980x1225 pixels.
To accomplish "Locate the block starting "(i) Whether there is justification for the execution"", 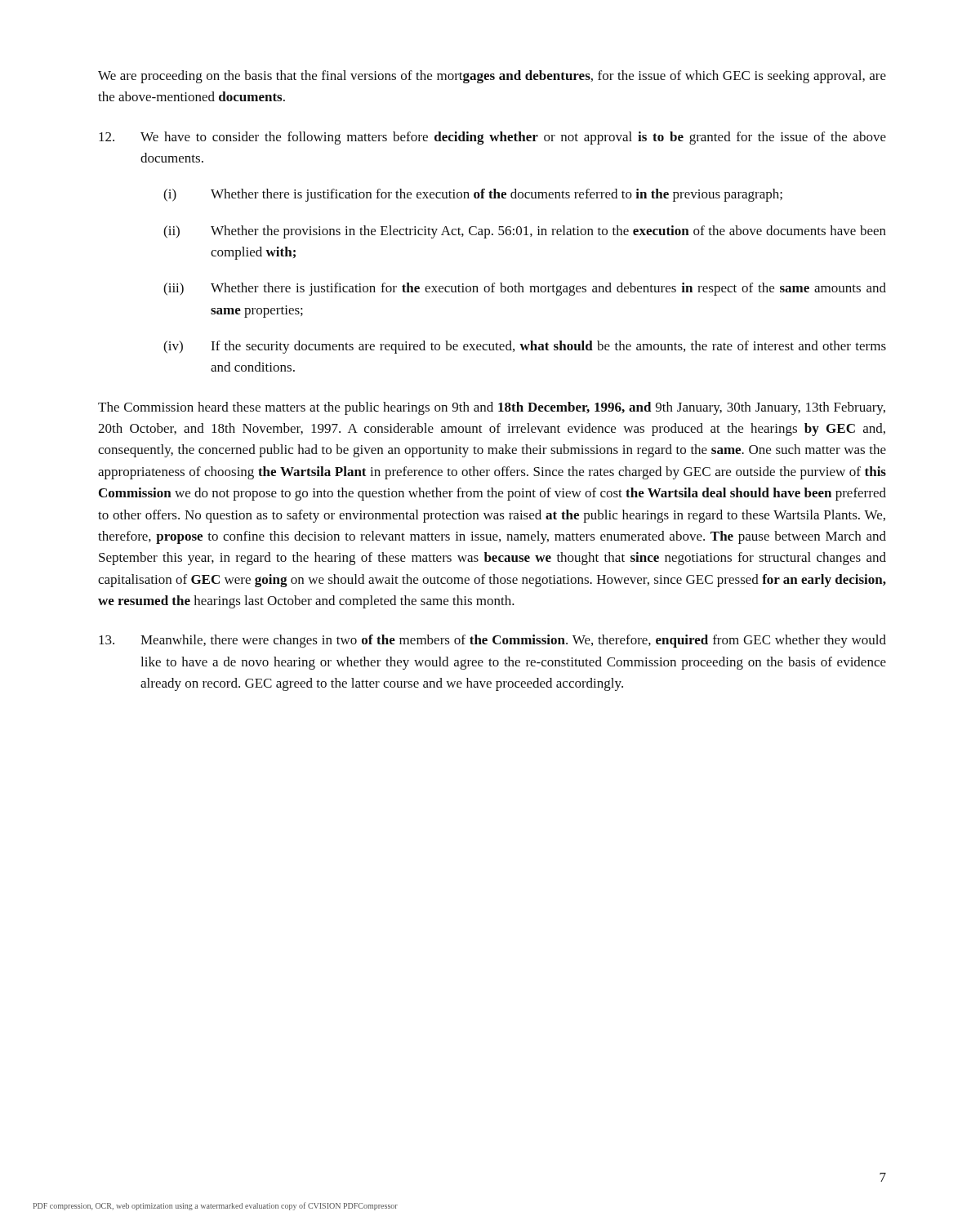I will 525,195.
